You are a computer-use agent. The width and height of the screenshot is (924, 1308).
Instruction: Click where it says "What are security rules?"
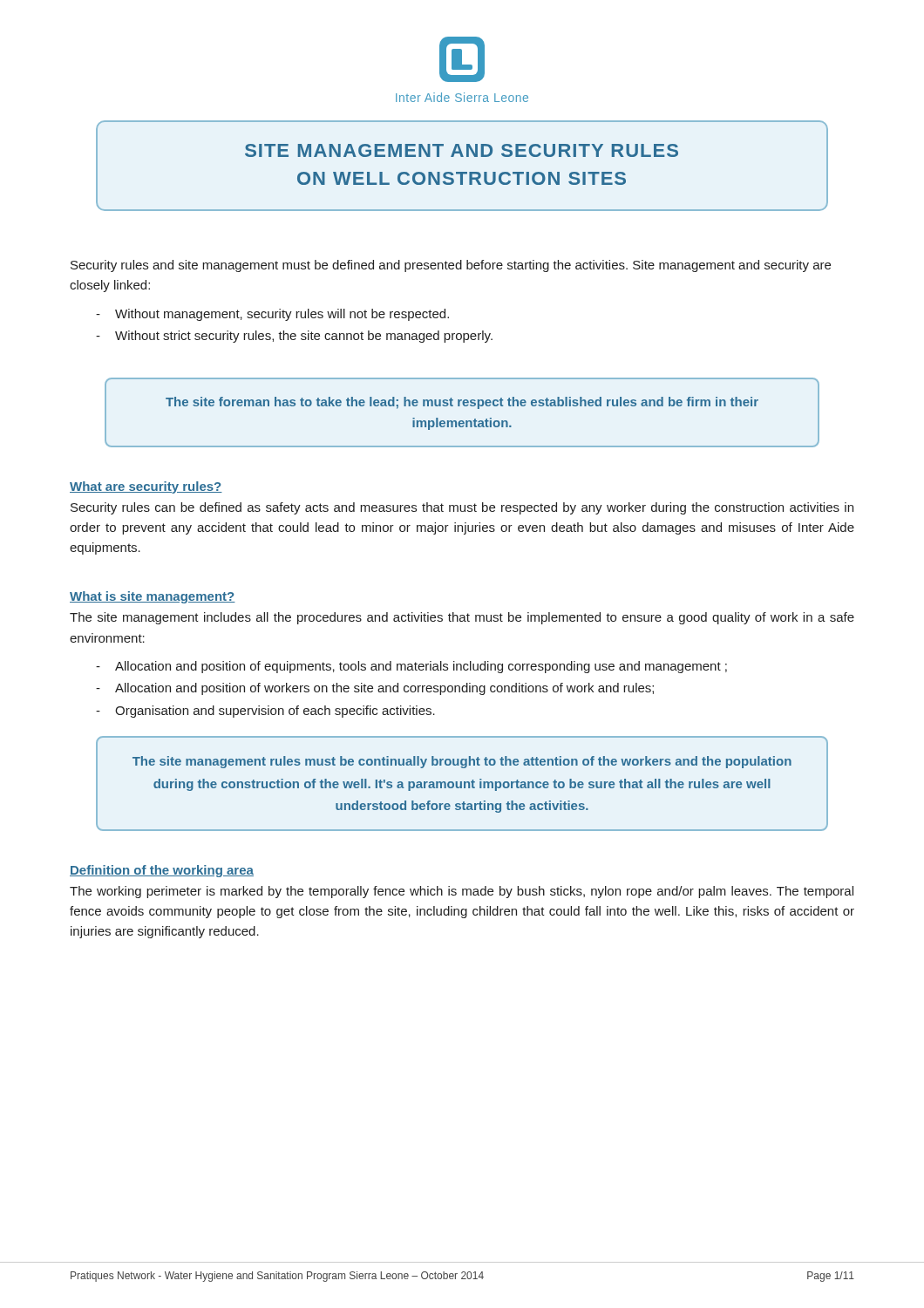tap(146, 486)
